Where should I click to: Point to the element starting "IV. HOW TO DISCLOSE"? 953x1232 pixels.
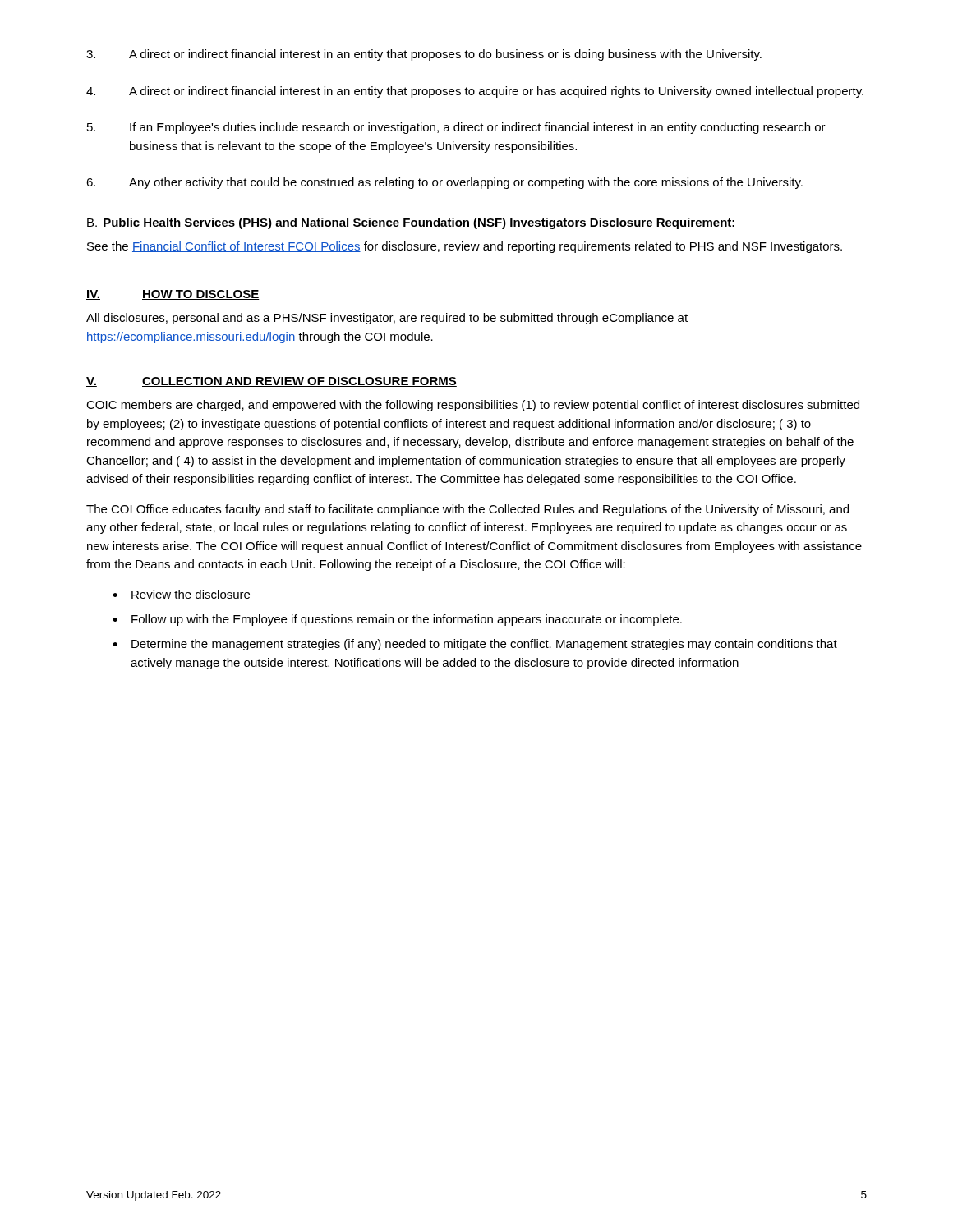tap(173, 294)
